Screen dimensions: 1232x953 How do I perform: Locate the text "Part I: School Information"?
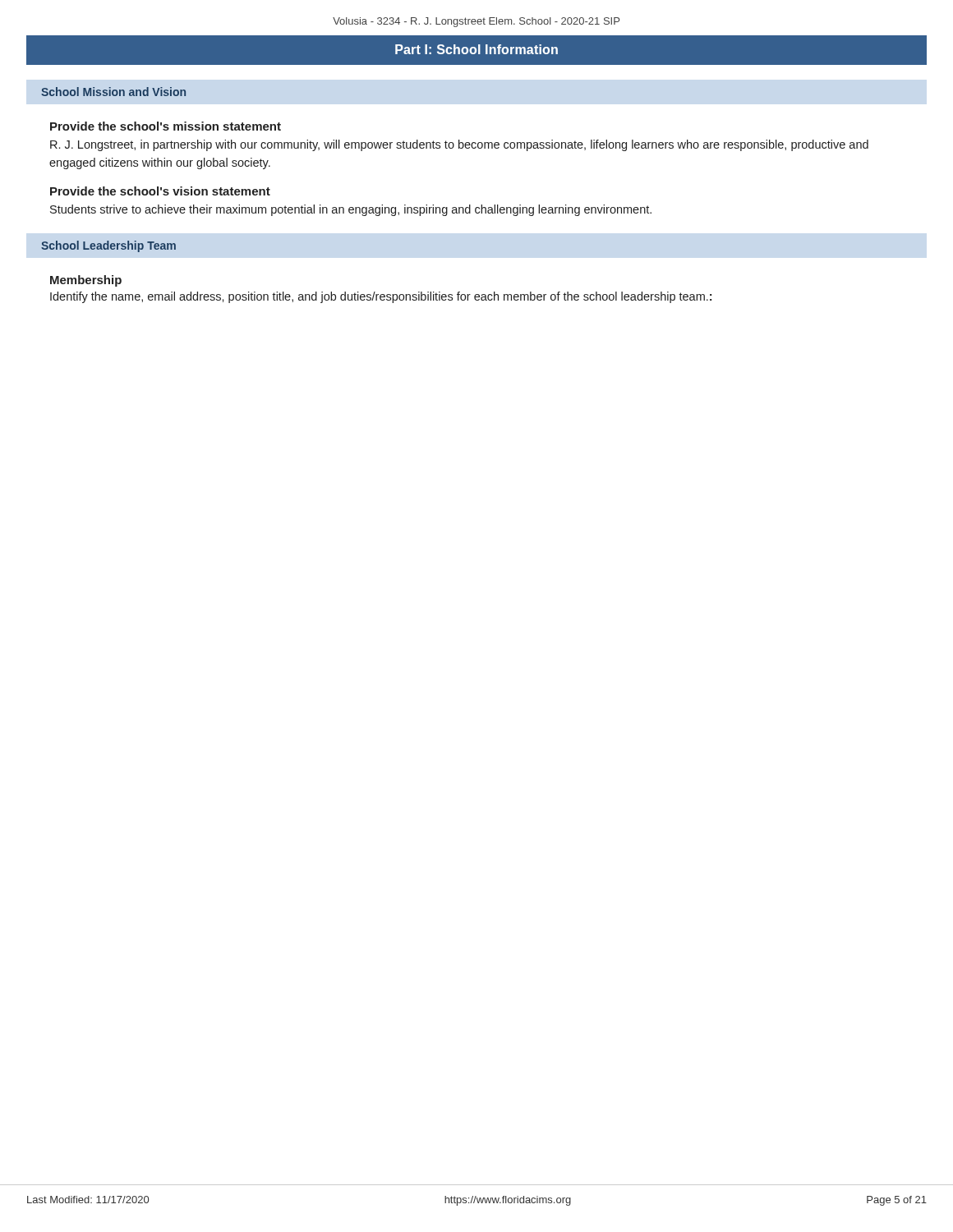(x=476, y=50)
